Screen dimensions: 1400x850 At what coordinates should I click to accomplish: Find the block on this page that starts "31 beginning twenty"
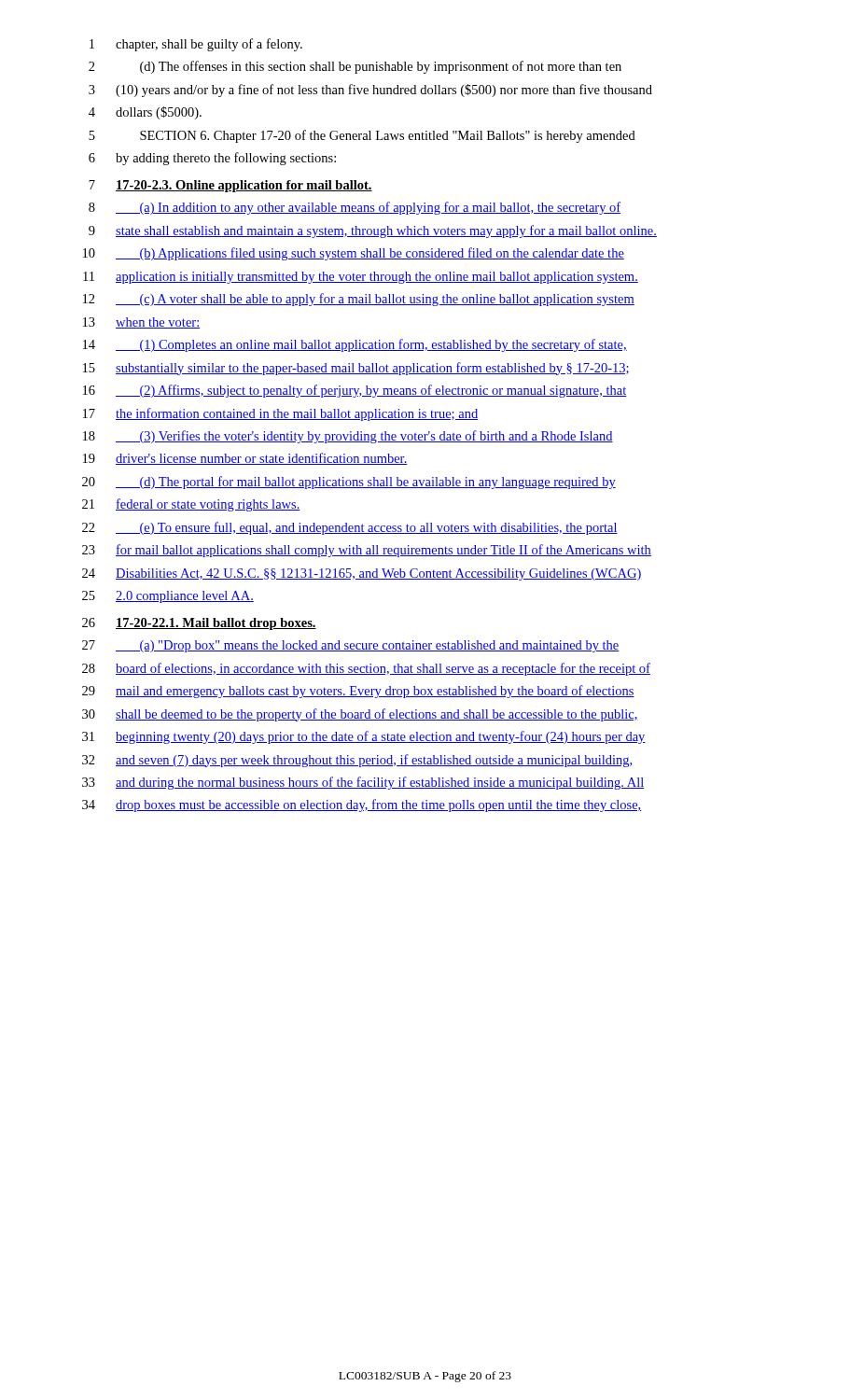pyautogui.click(x=431, y=737)
